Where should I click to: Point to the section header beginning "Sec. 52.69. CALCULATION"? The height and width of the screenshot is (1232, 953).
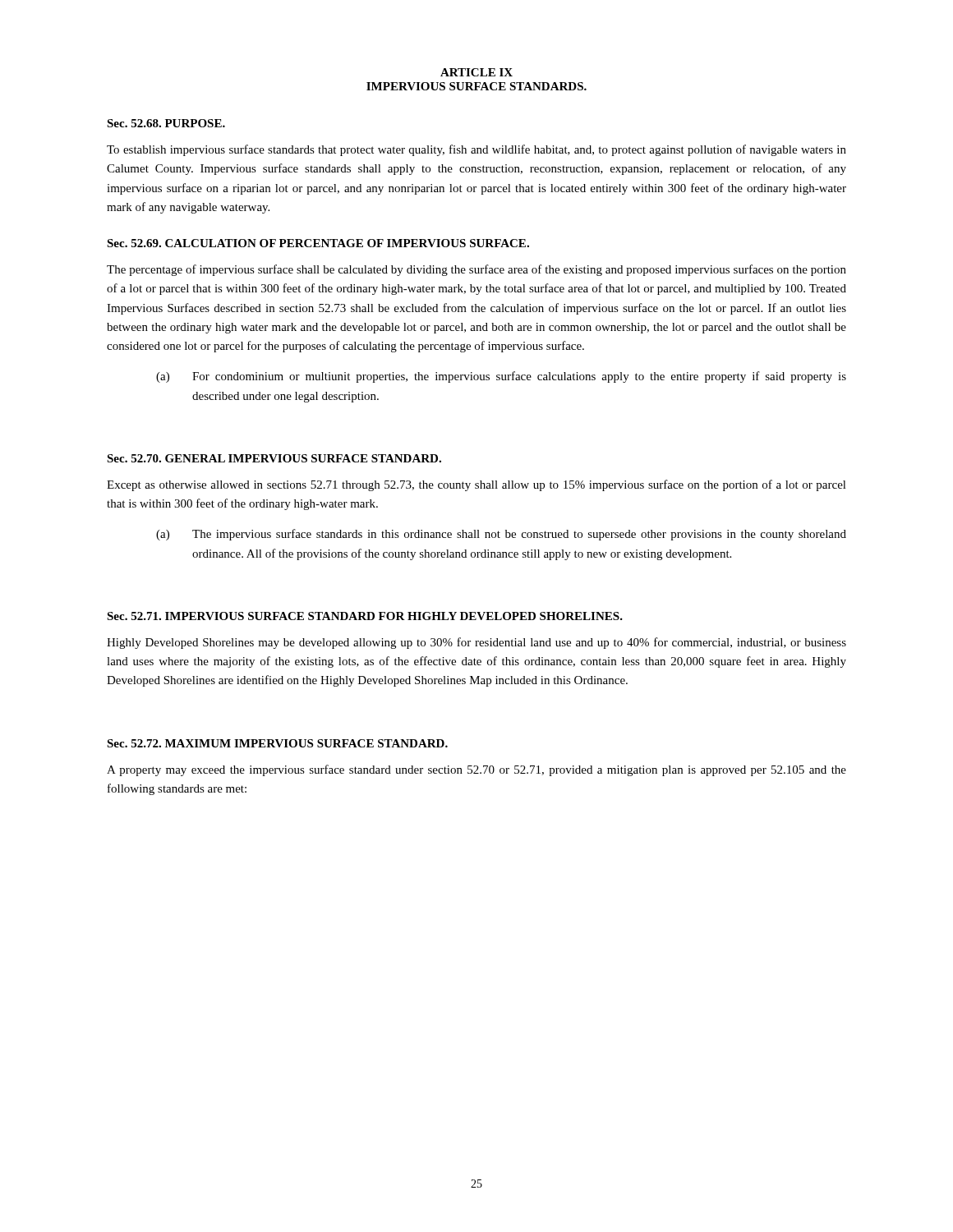tap(318, 243)
